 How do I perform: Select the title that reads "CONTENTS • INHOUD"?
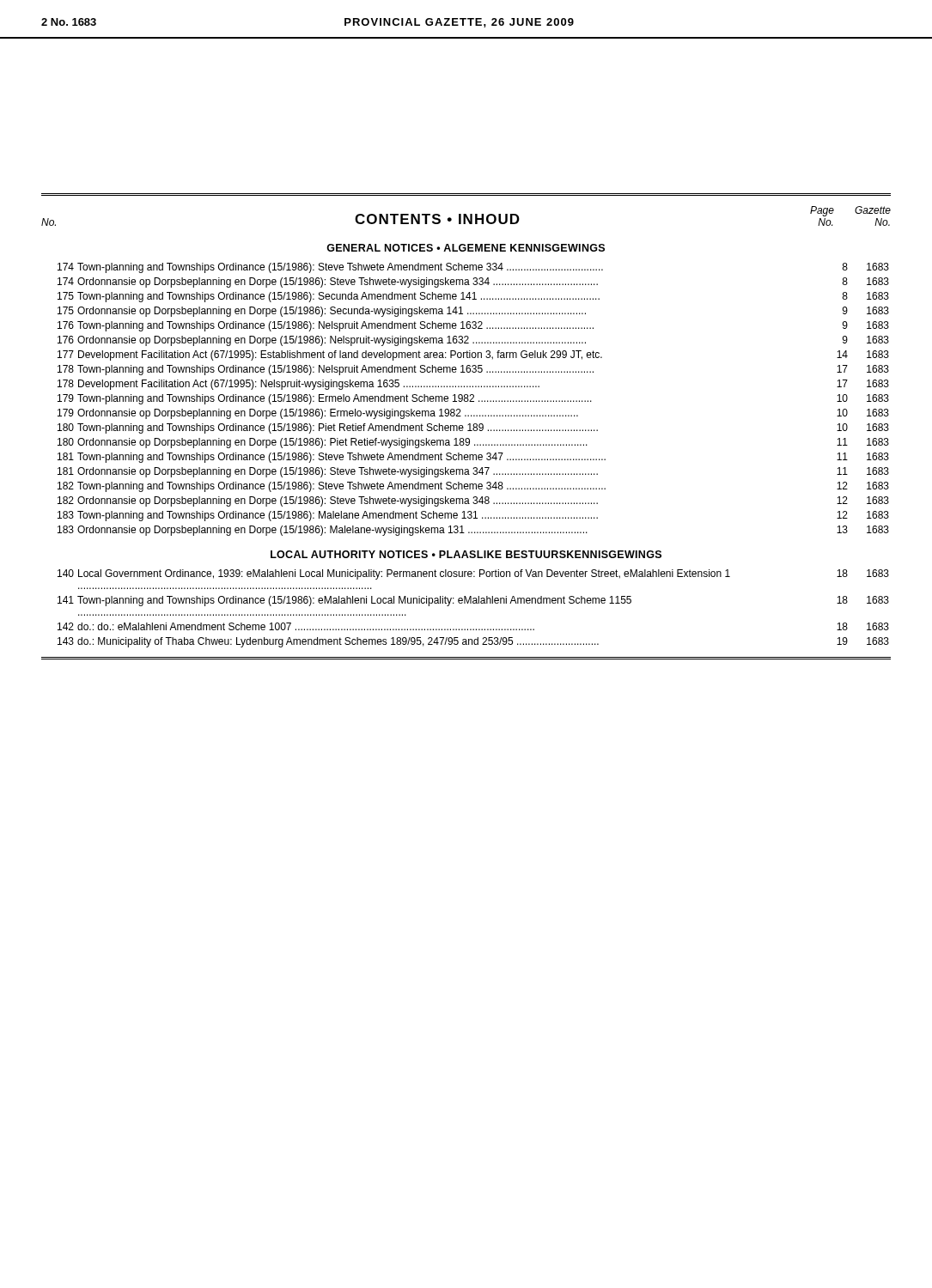pyautogui.click(x=438, y=219)
